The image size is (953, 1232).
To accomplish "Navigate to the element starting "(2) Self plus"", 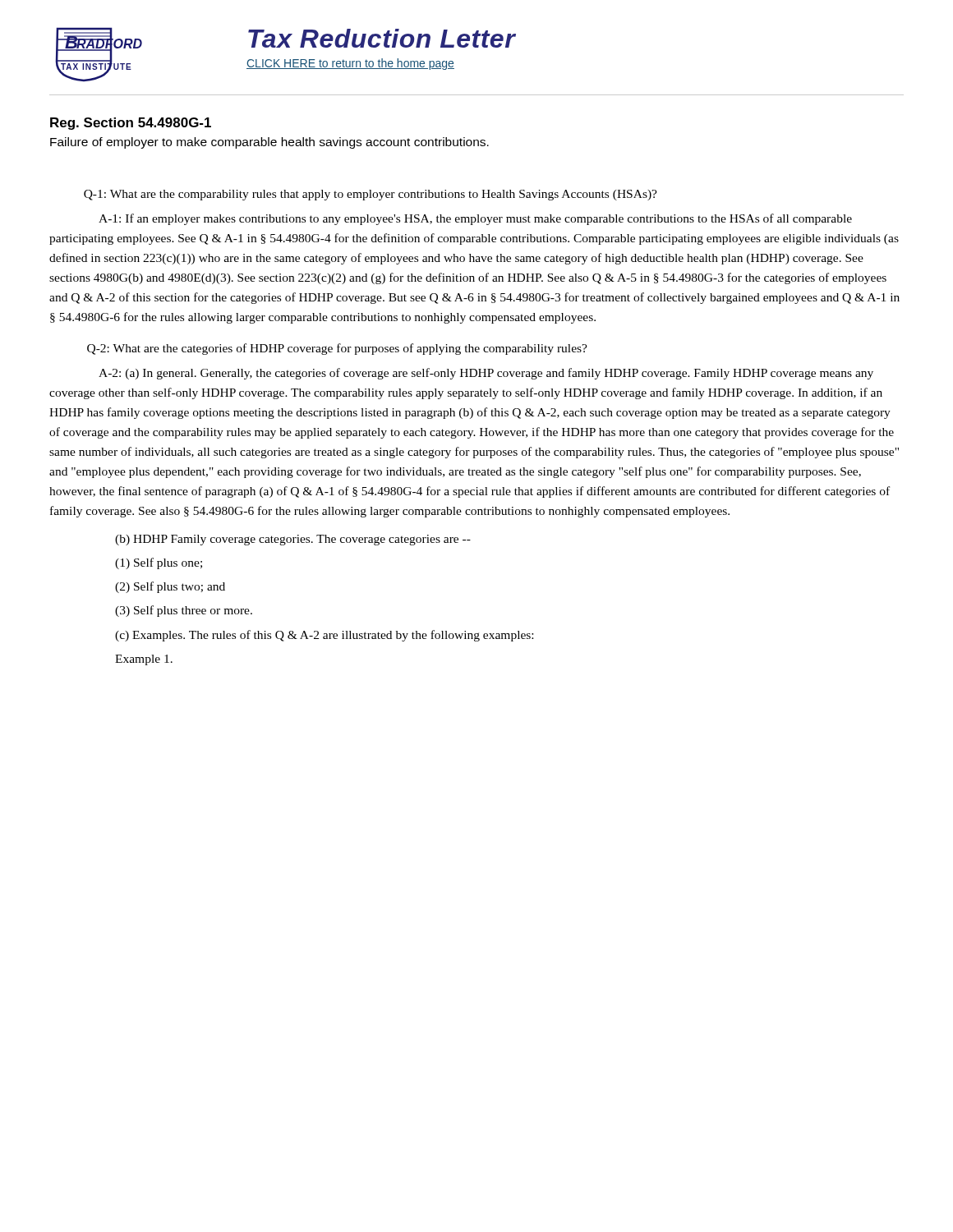I will click(x=170, y=586).
